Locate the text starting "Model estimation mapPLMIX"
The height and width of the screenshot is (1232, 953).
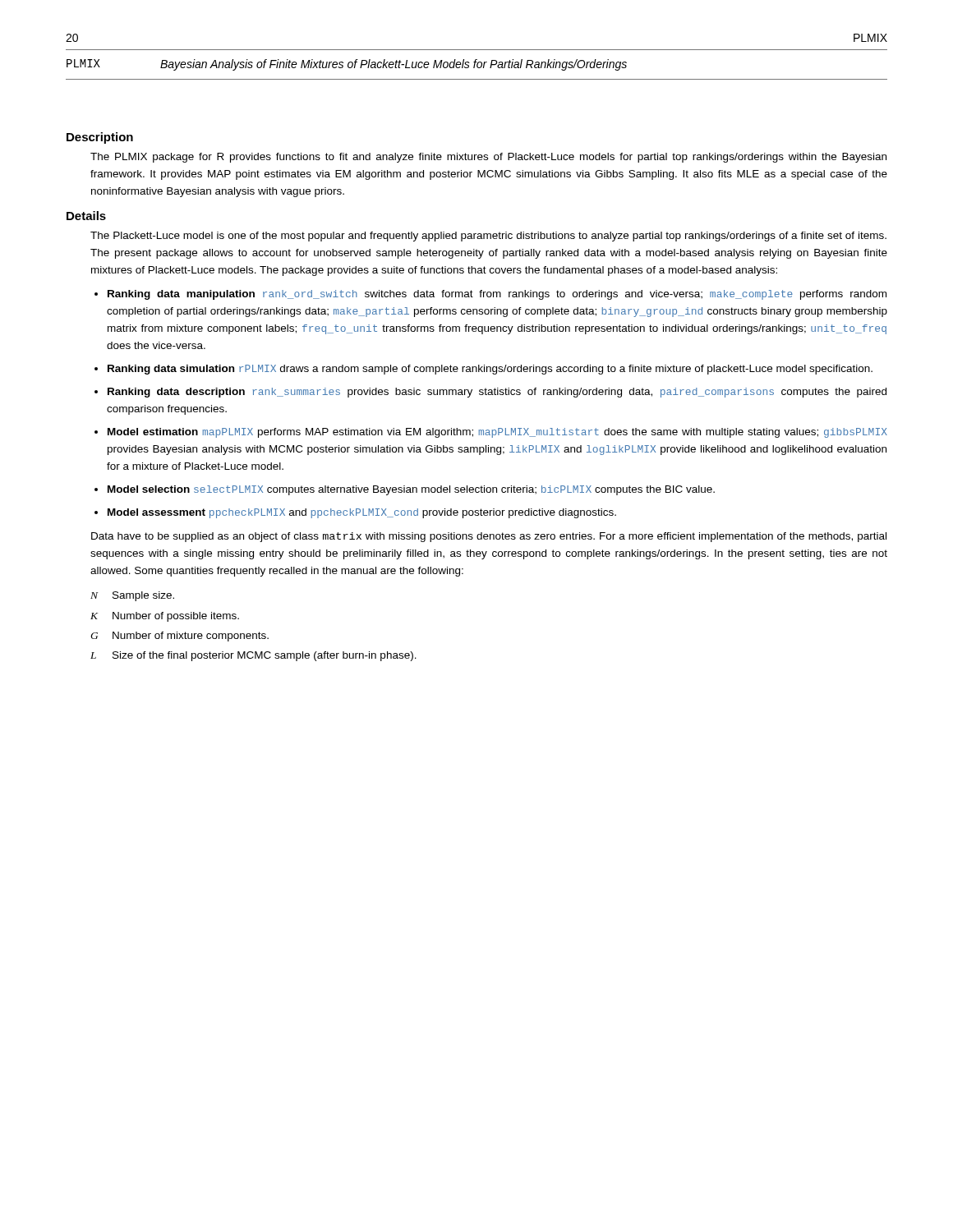tap(497, 449)
